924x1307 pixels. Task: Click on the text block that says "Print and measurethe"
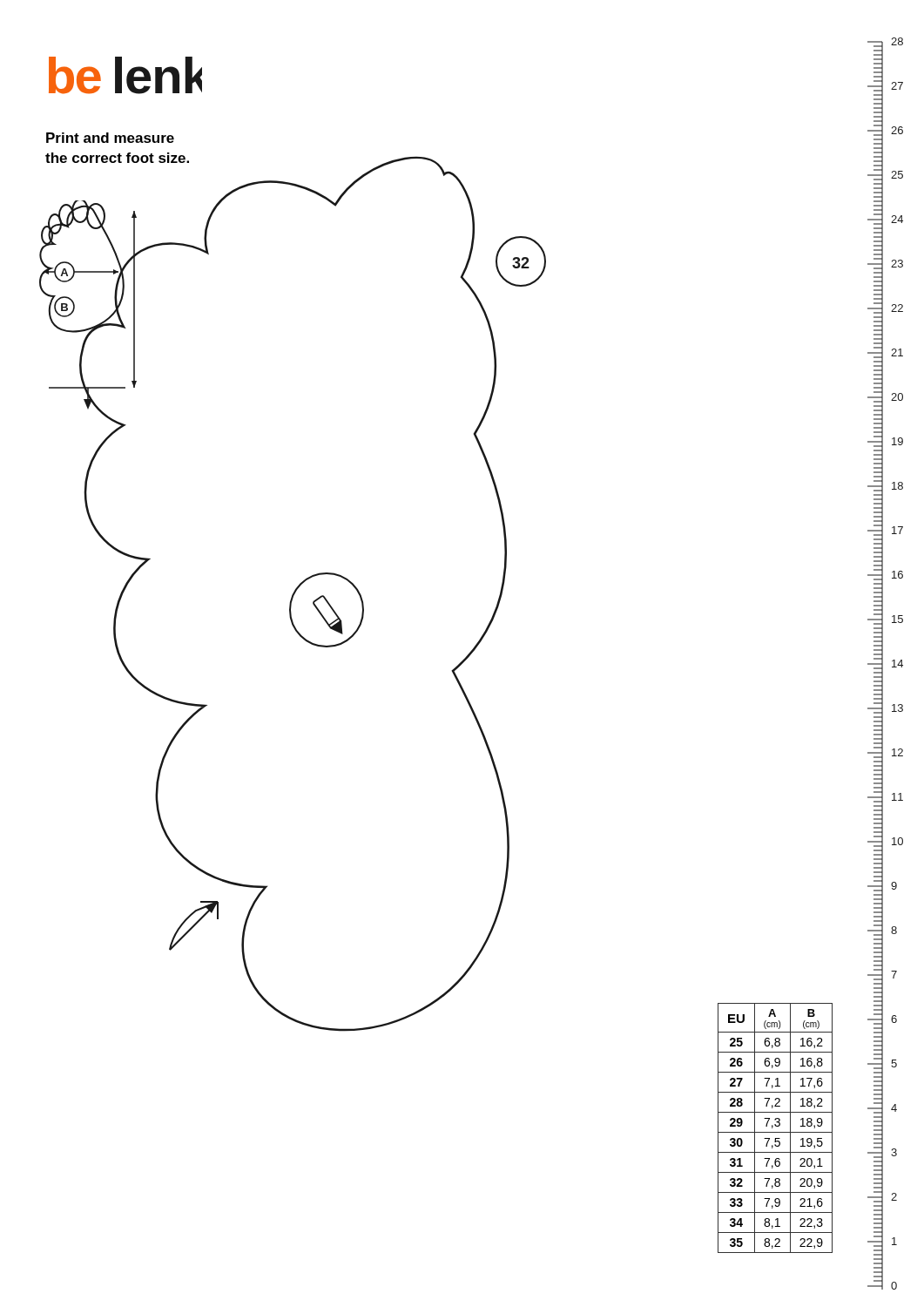point(118,148)
